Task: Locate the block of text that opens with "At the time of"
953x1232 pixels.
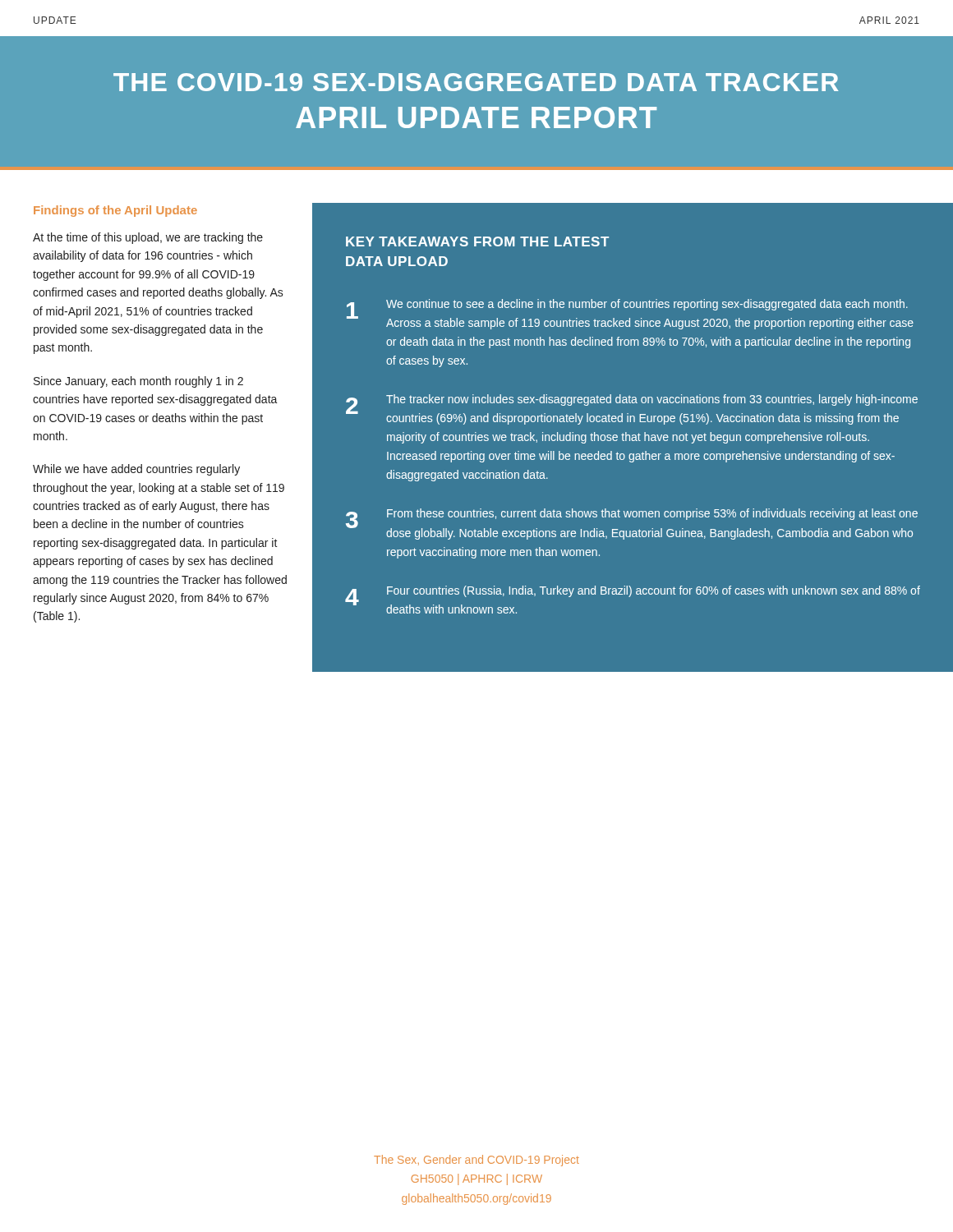Action: point(160,293)
